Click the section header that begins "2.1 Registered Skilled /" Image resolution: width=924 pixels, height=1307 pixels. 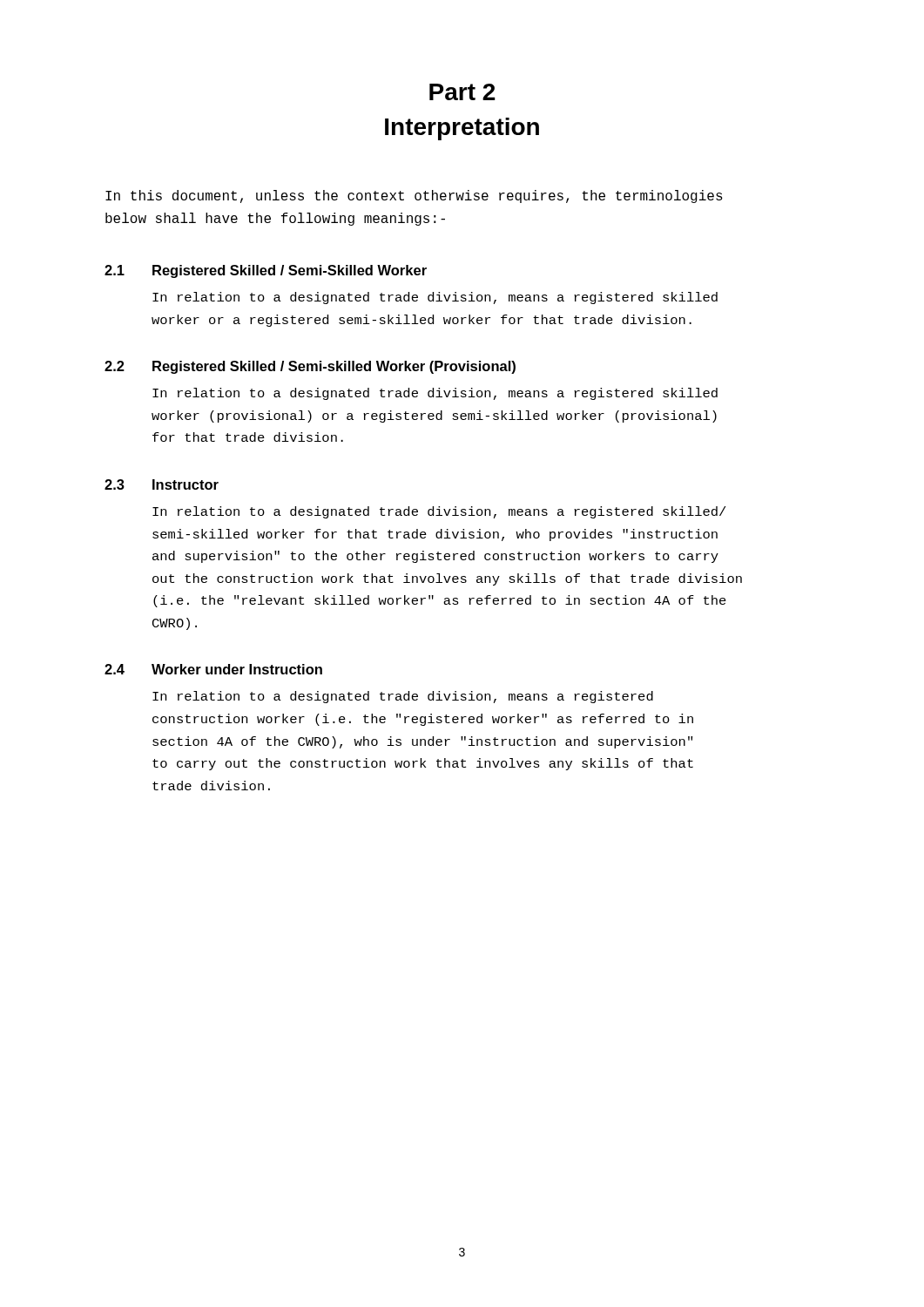pos(266,271)
